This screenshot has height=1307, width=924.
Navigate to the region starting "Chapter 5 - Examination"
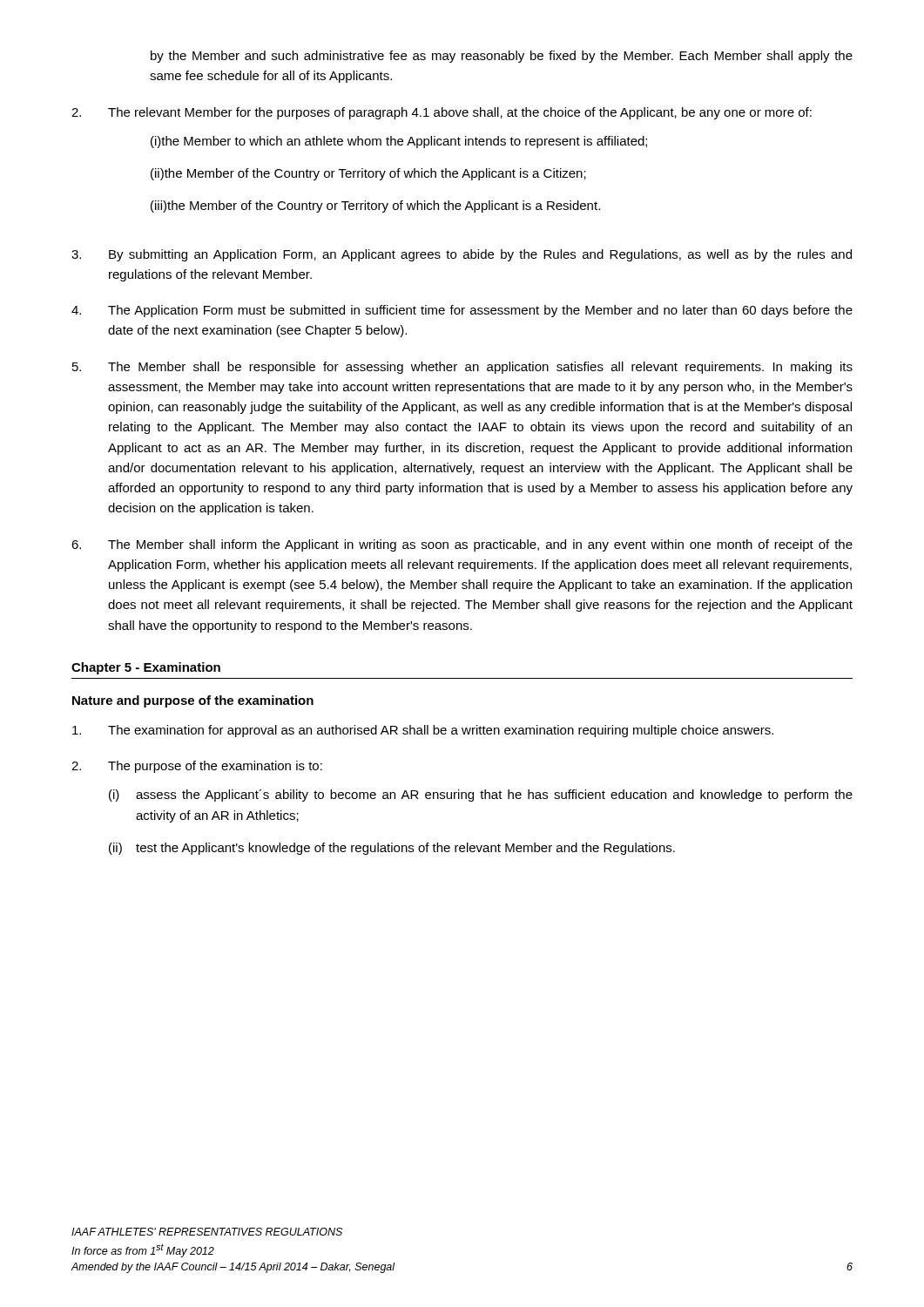pos(462,669)
